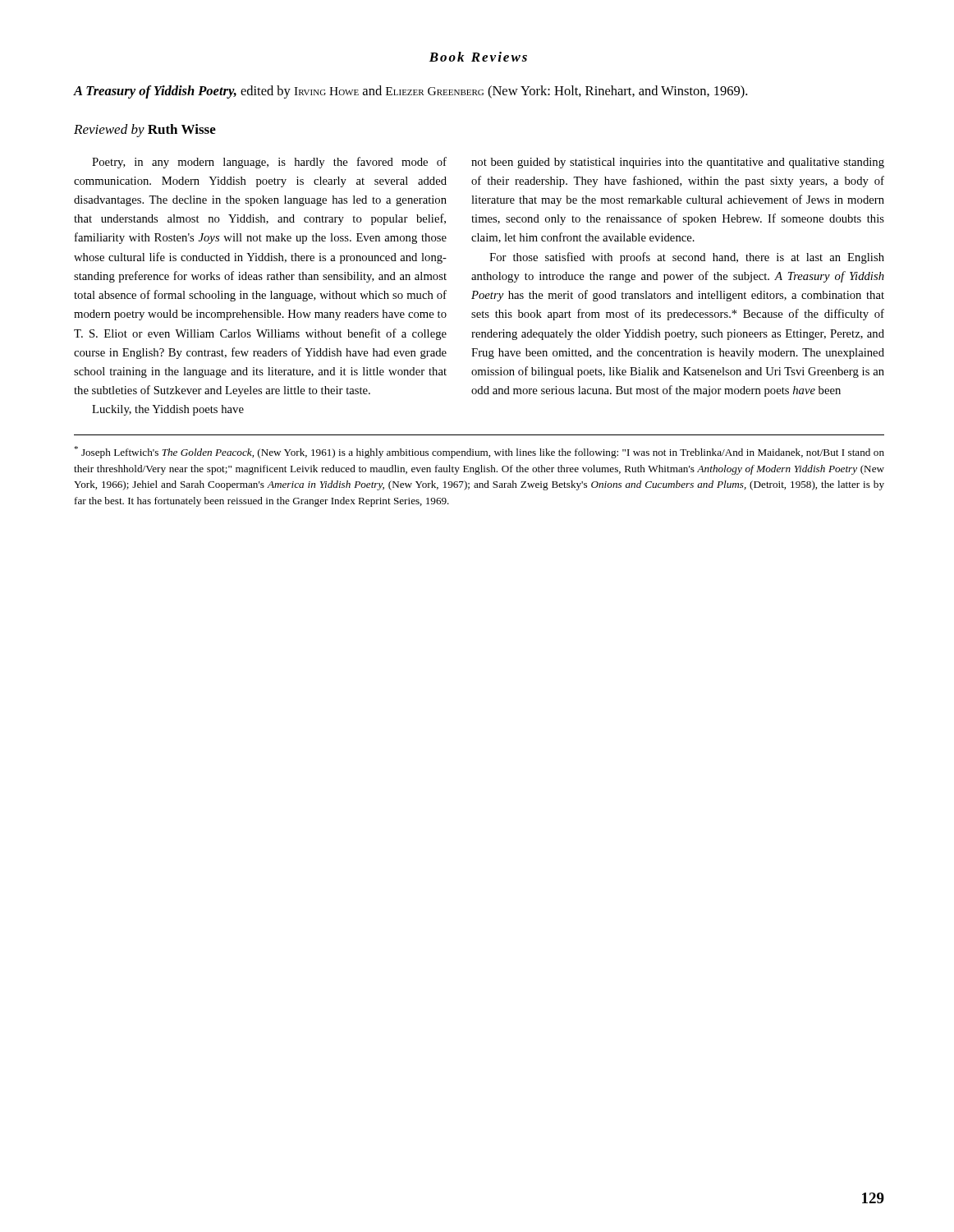Click on the passage starting "A Treasury of Yiddish Poetry, edited"
Screen dimensions: 1232x954
click(411, 91)
